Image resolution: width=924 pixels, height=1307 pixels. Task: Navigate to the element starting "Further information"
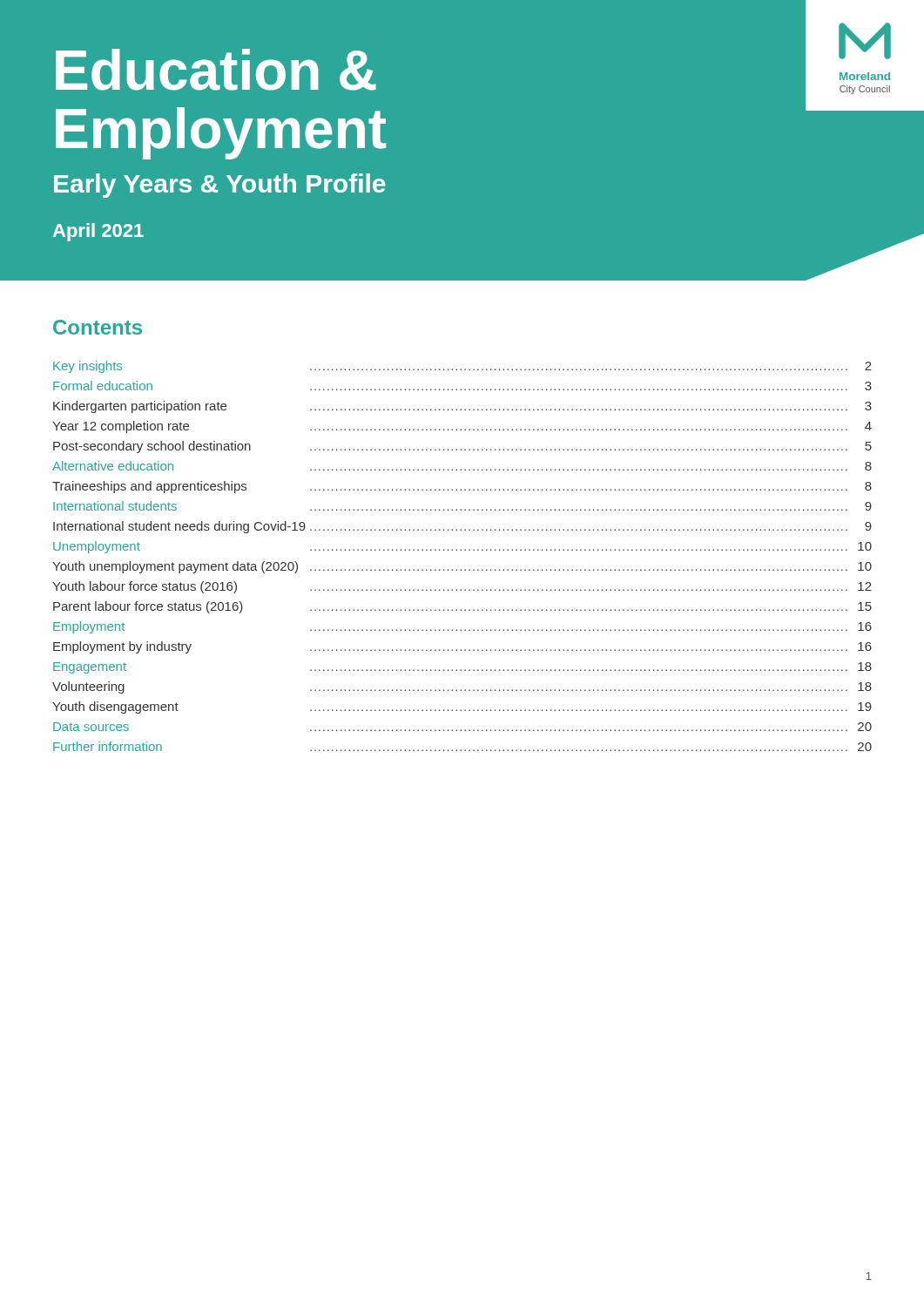tap(462, 747)
